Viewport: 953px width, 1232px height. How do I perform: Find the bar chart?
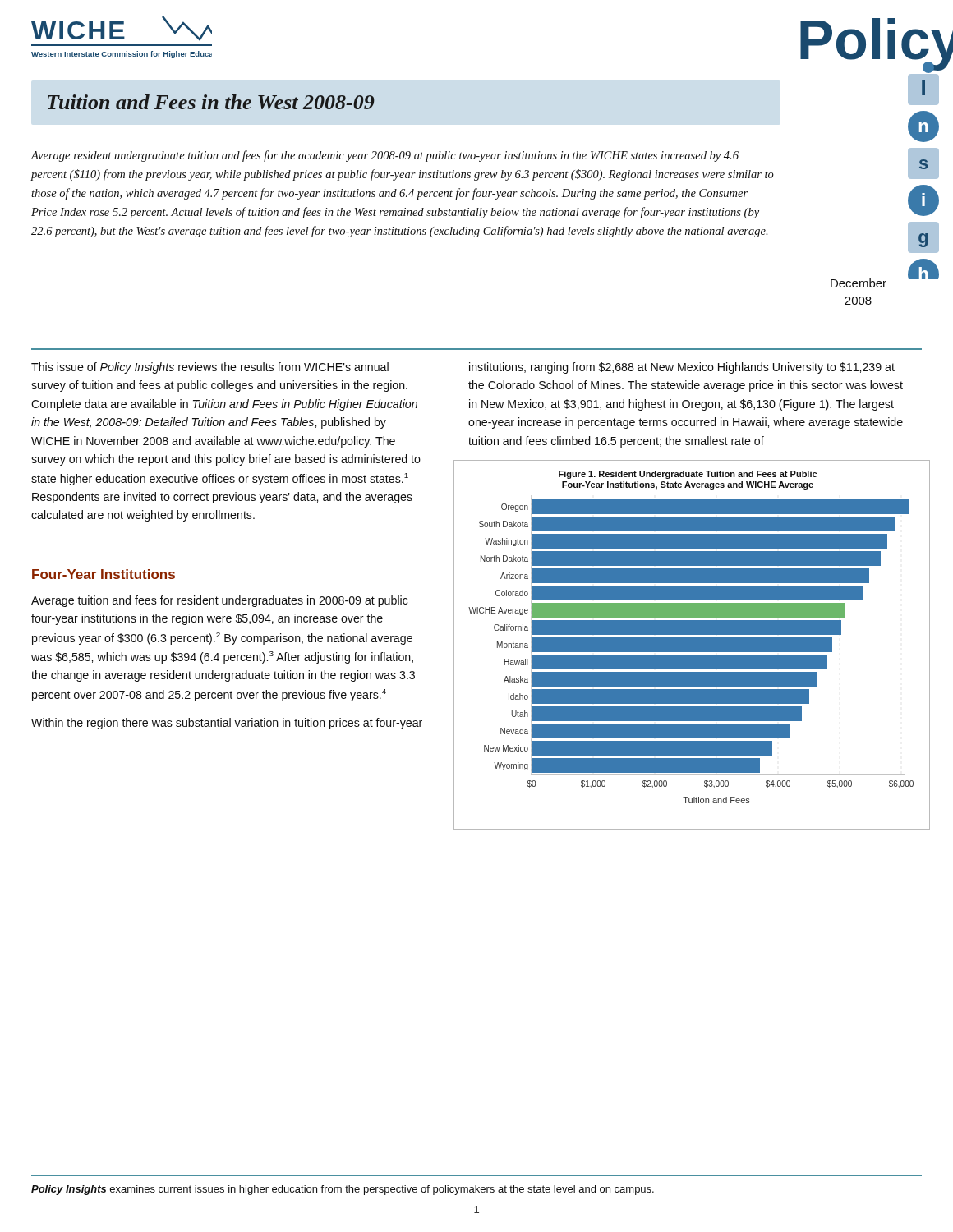[x=692, y=645]
